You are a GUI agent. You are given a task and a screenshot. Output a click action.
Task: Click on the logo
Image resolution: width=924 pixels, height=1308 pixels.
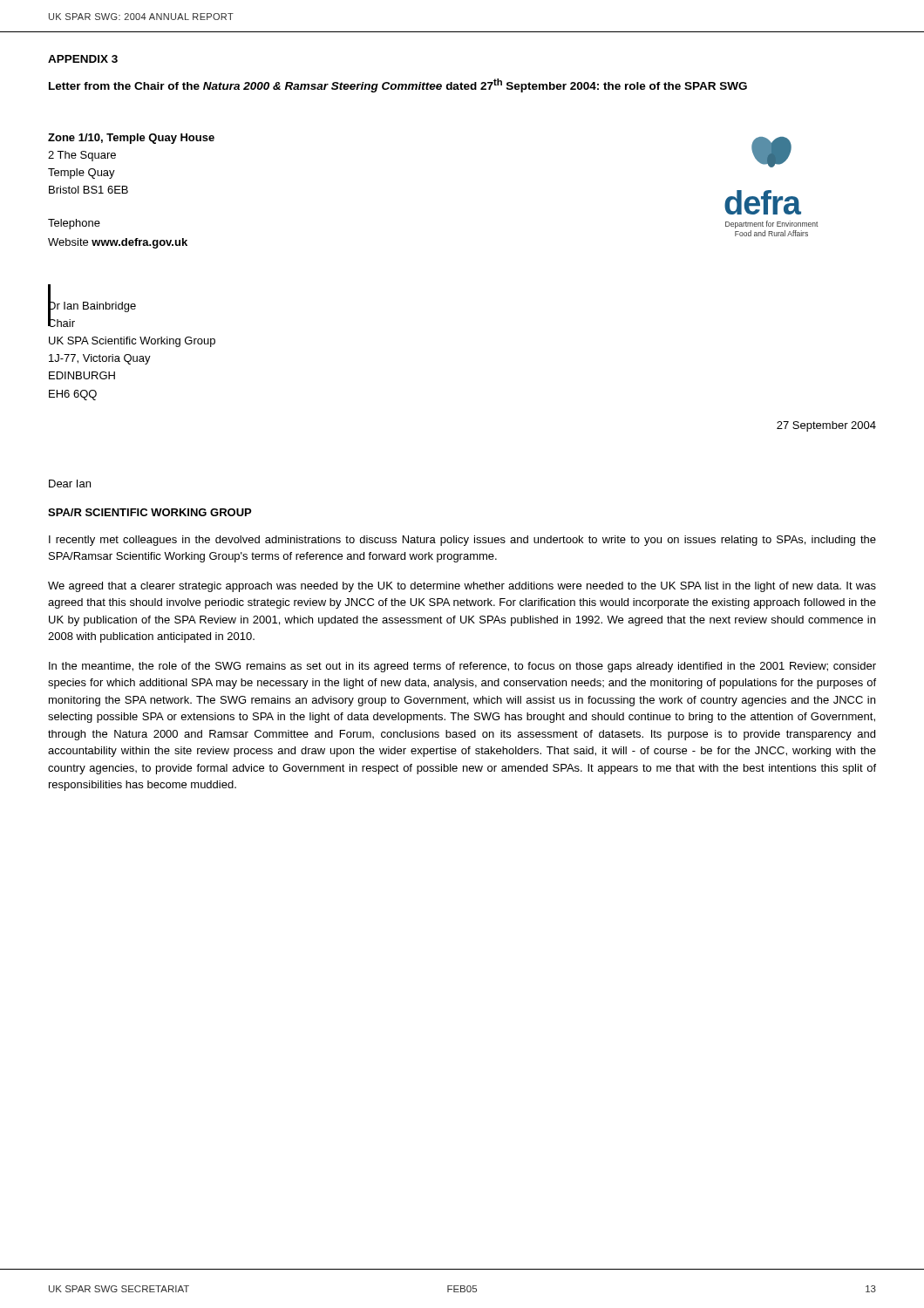pos(771,184)
